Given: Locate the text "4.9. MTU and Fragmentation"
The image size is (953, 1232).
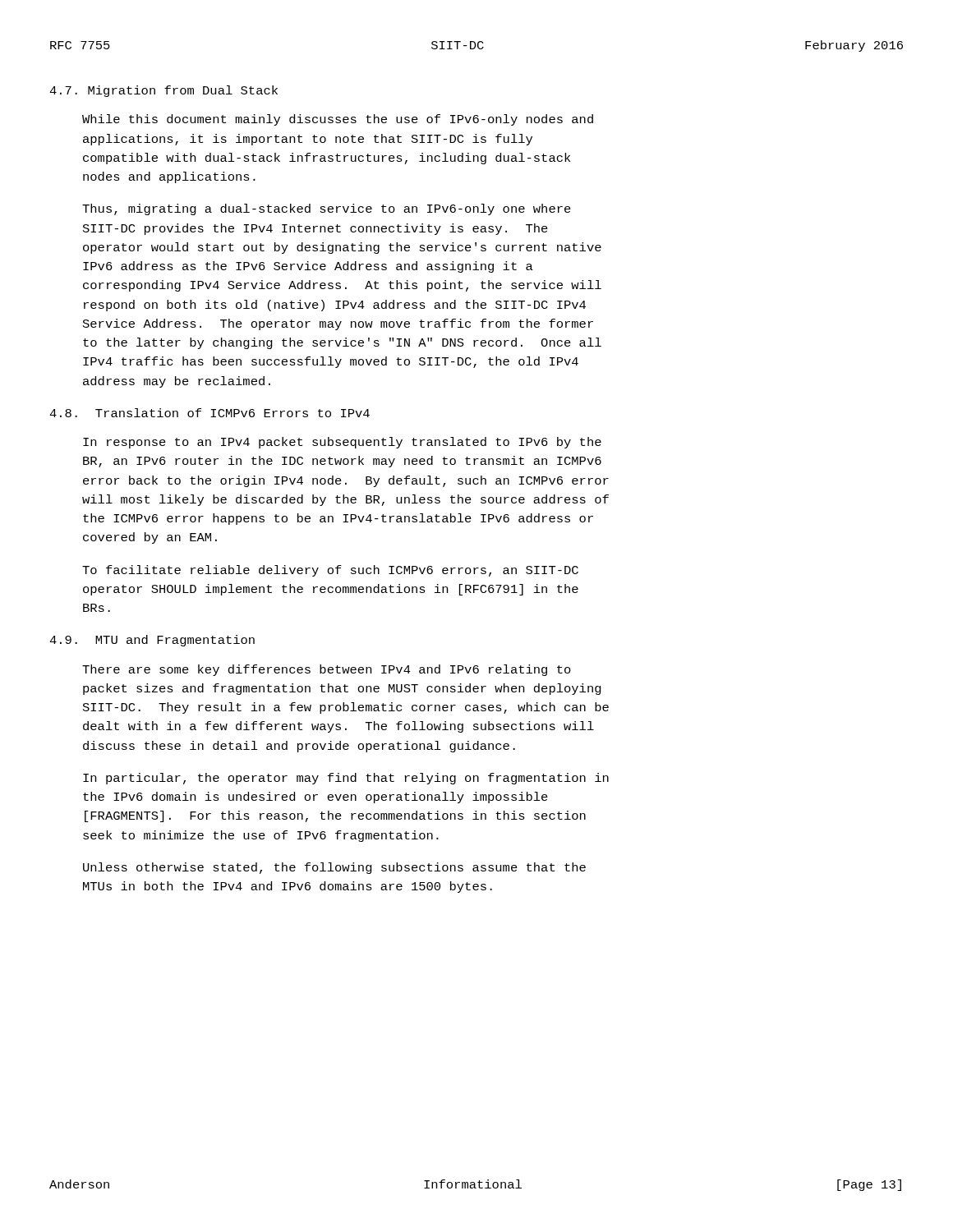Looking at the screenshot, I should pos(152,641).
